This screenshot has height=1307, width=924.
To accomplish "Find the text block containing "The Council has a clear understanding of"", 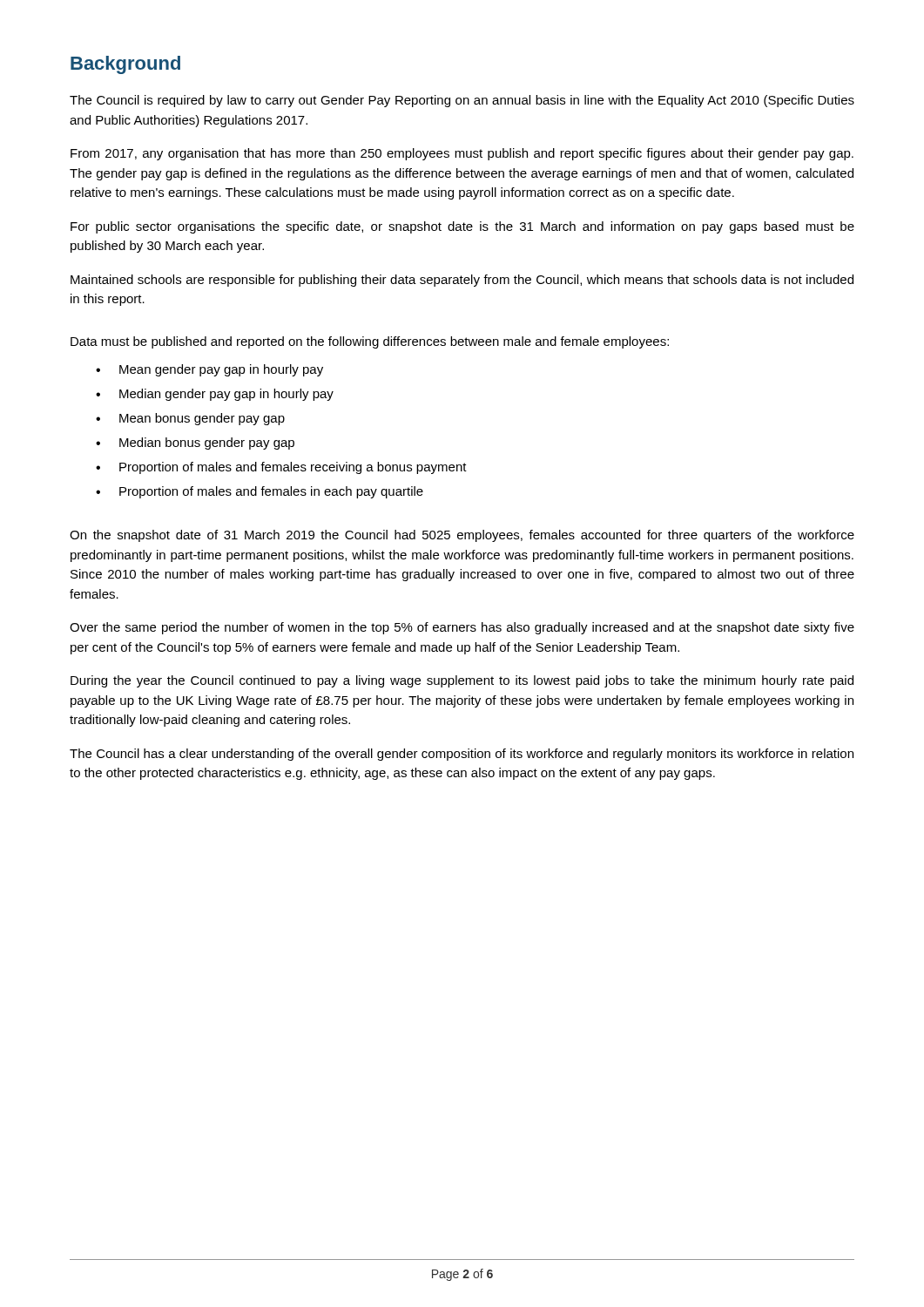I will (462, 763).
